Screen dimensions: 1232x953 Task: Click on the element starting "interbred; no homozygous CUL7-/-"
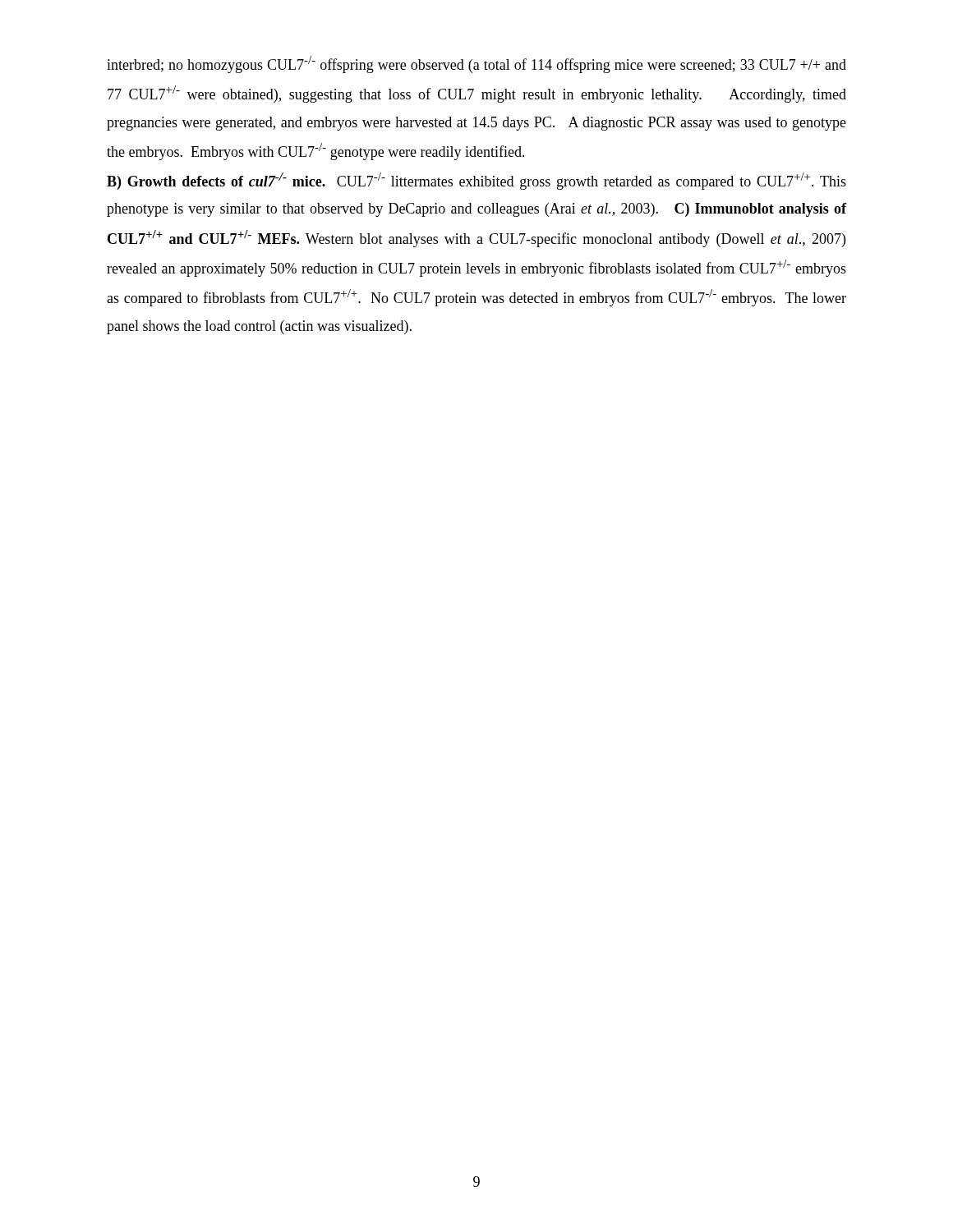pos(476,195)
